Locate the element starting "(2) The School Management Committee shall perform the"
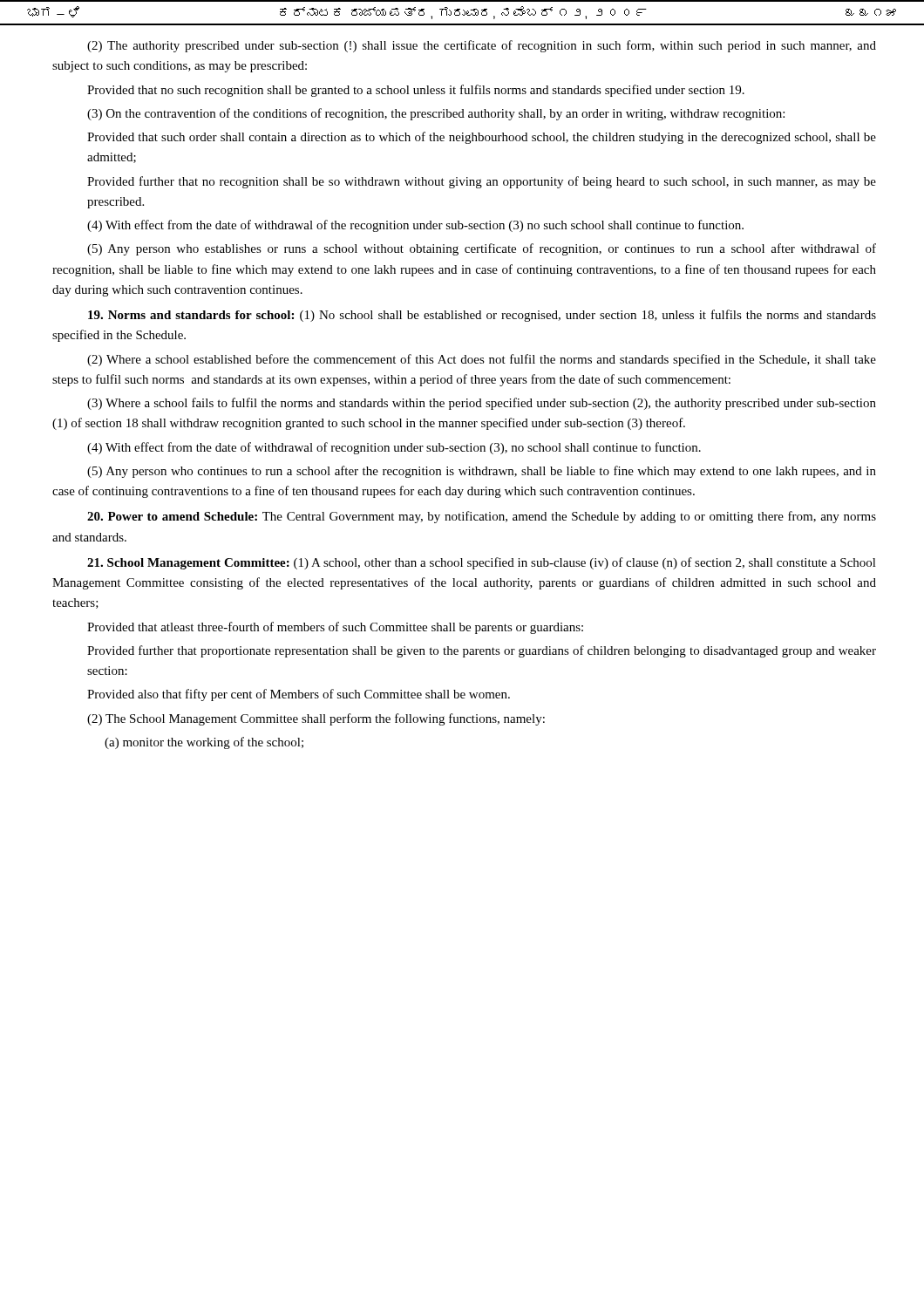Image resolution: width=924 pixels, height=1308 pixels. [x=316, y=718]
